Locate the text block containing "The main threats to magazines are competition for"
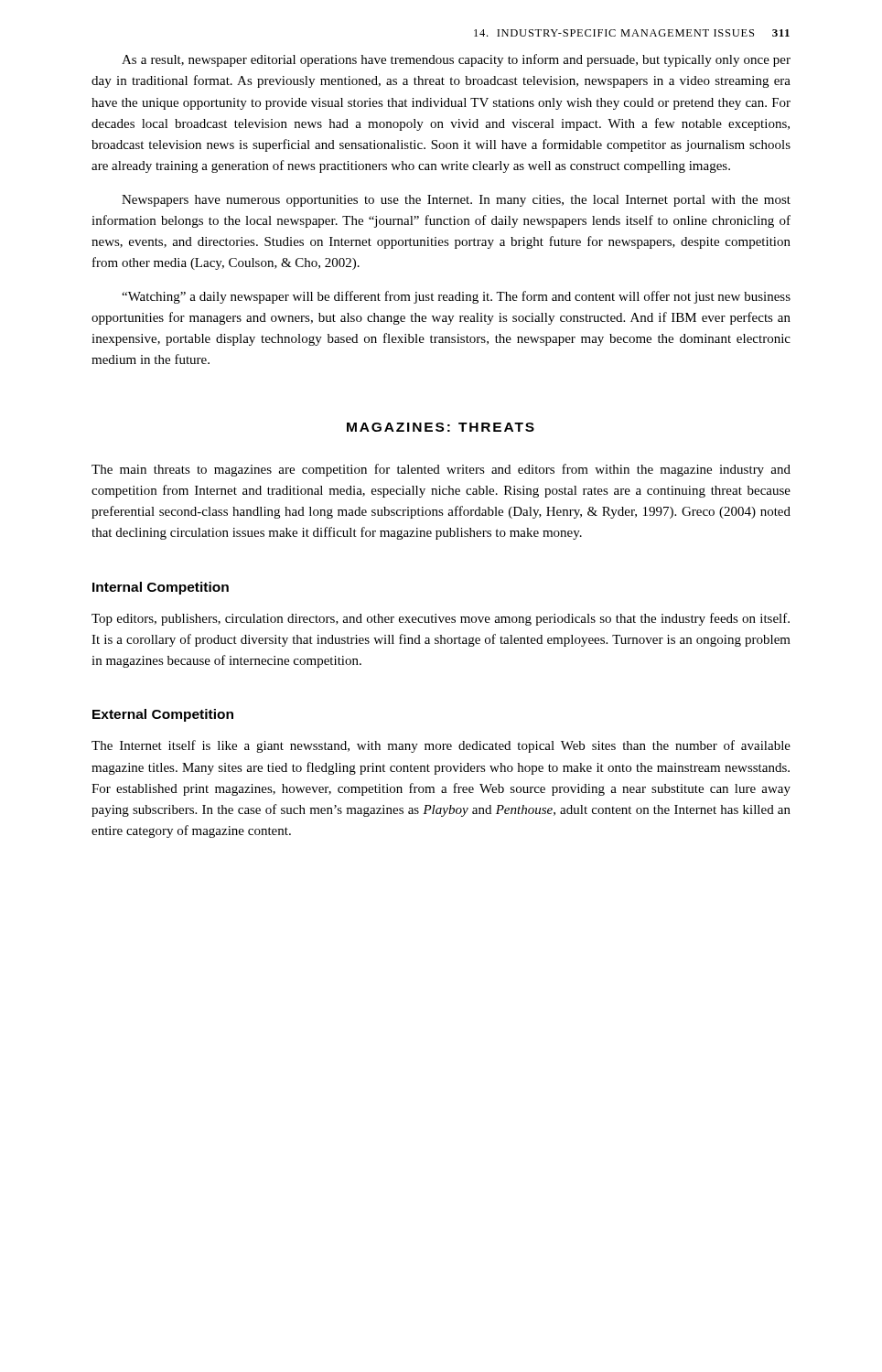This screenshot has width=882, height=1372. [441, 501]
